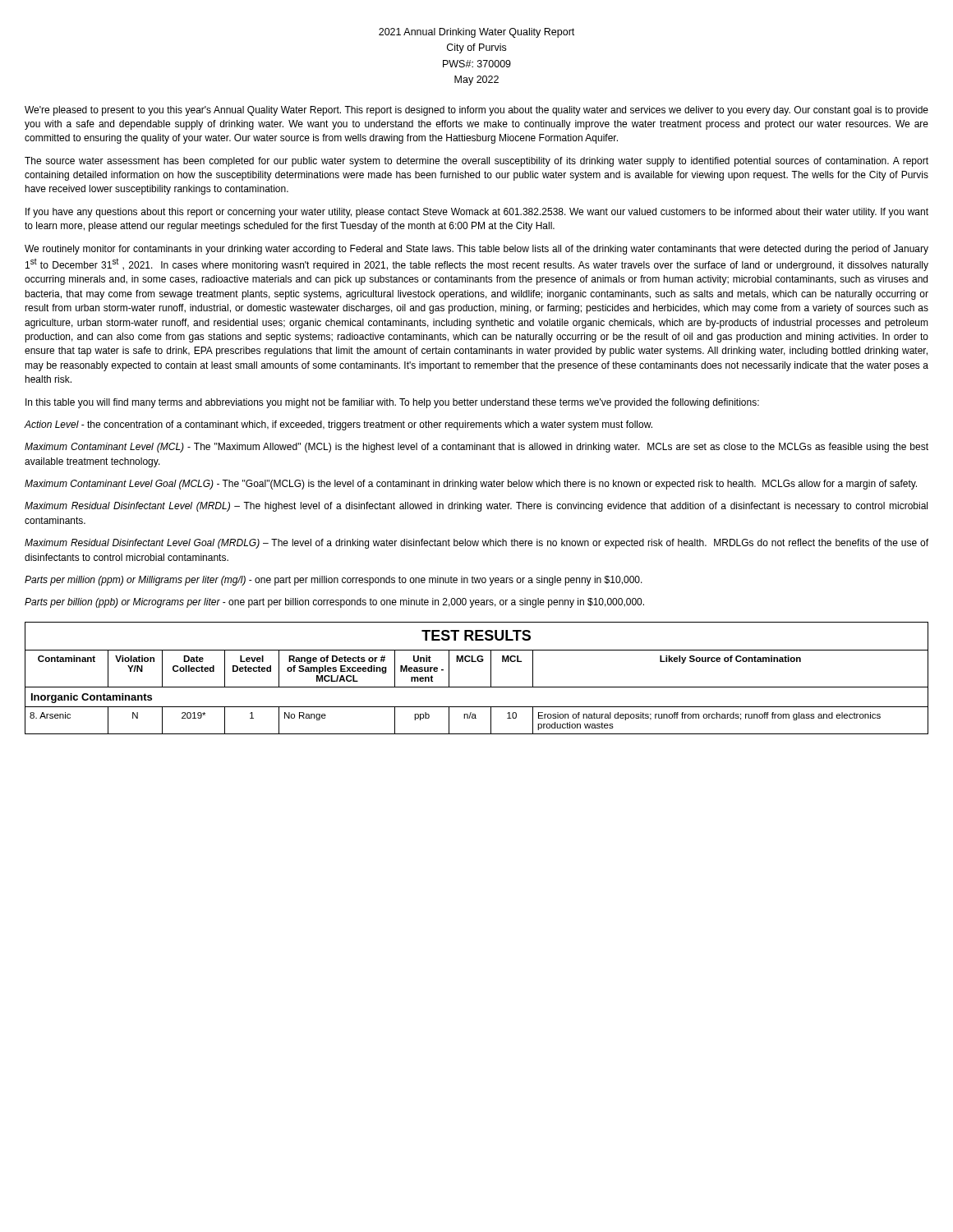
Task: Click on the table containing "Range of Detects or #"
Action: coord(476,678)
